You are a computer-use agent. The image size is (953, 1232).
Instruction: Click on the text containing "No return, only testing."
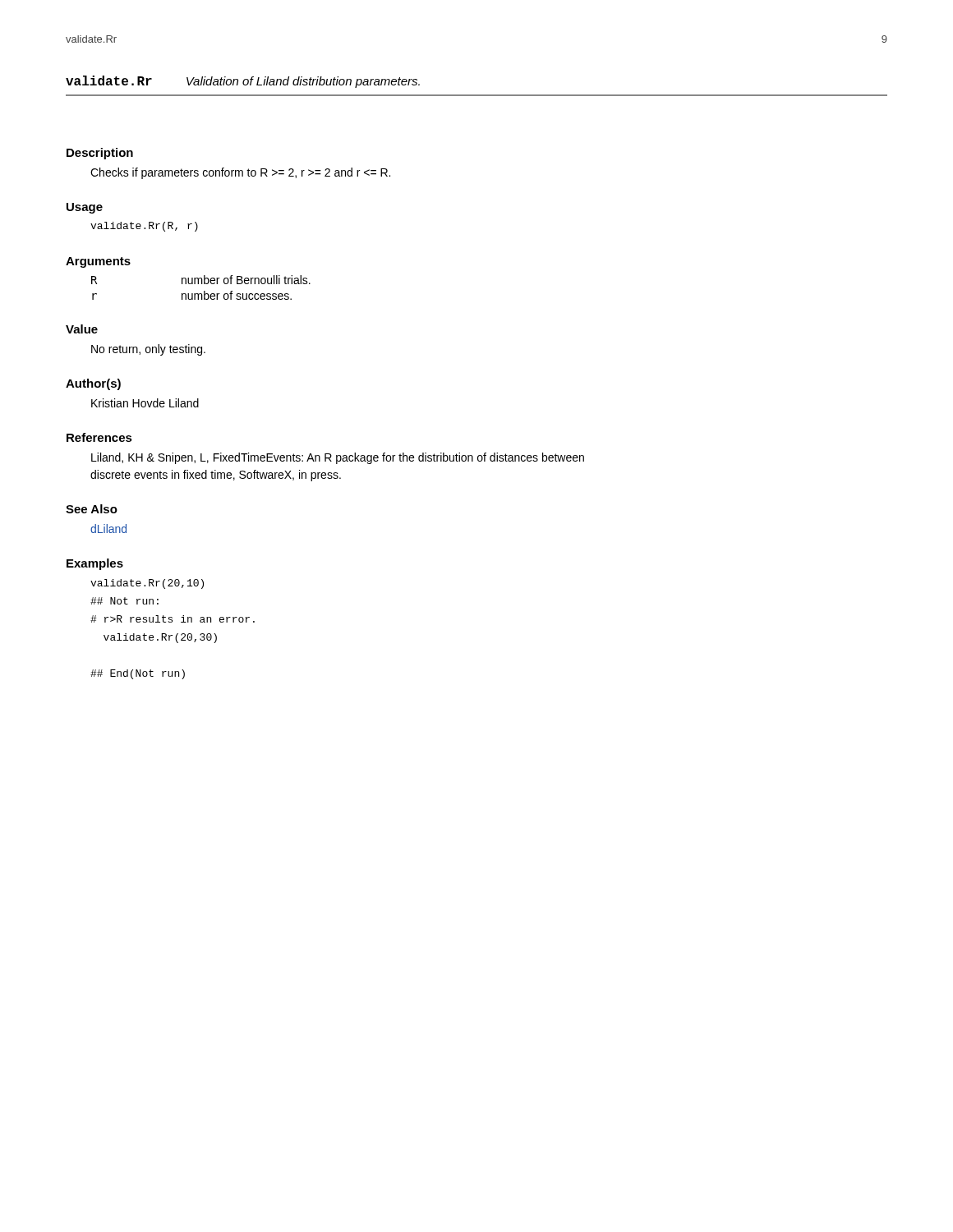(148, 349)
